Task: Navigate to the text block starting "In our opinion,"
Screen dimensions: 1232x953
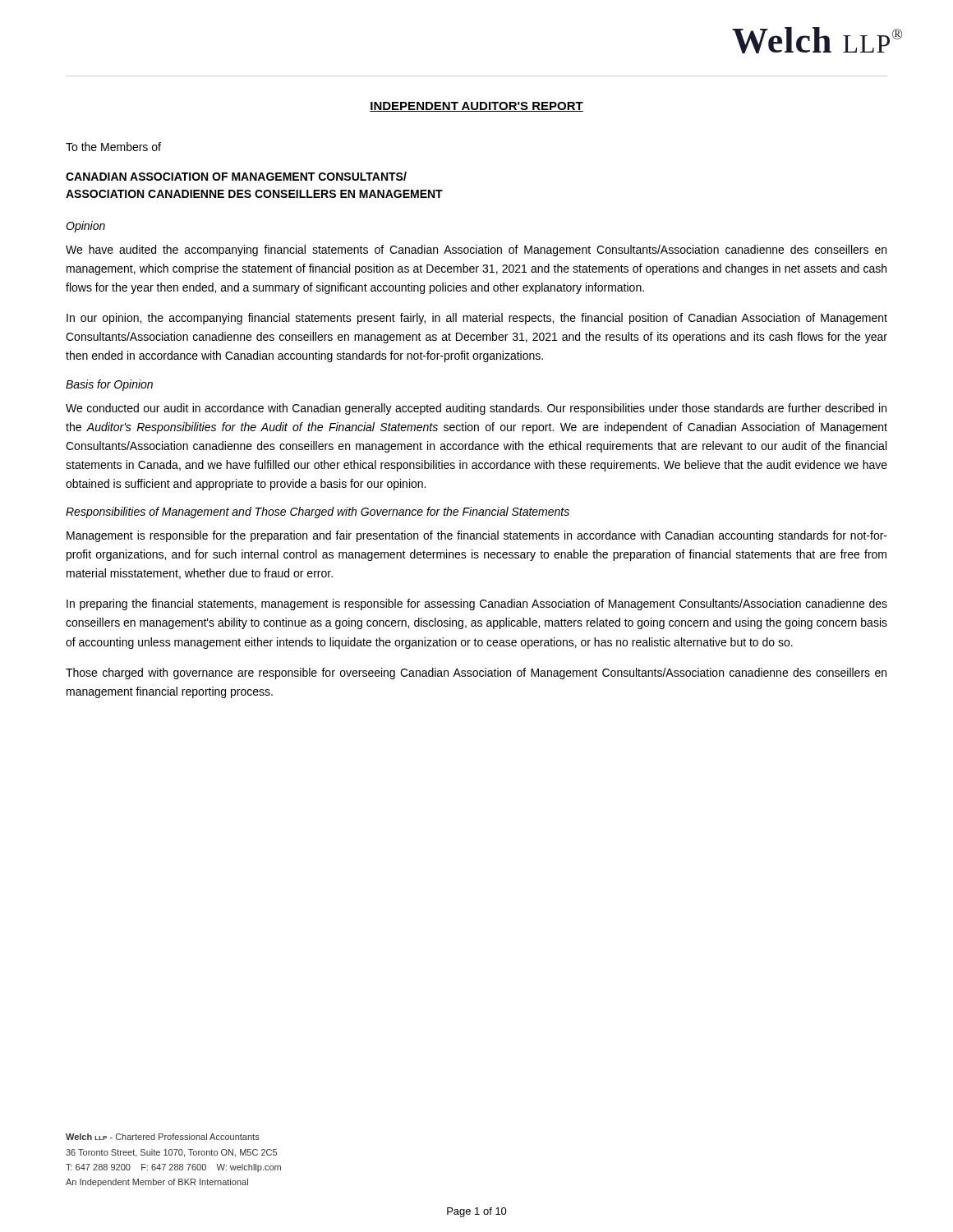Action: (x=476, y=337)
